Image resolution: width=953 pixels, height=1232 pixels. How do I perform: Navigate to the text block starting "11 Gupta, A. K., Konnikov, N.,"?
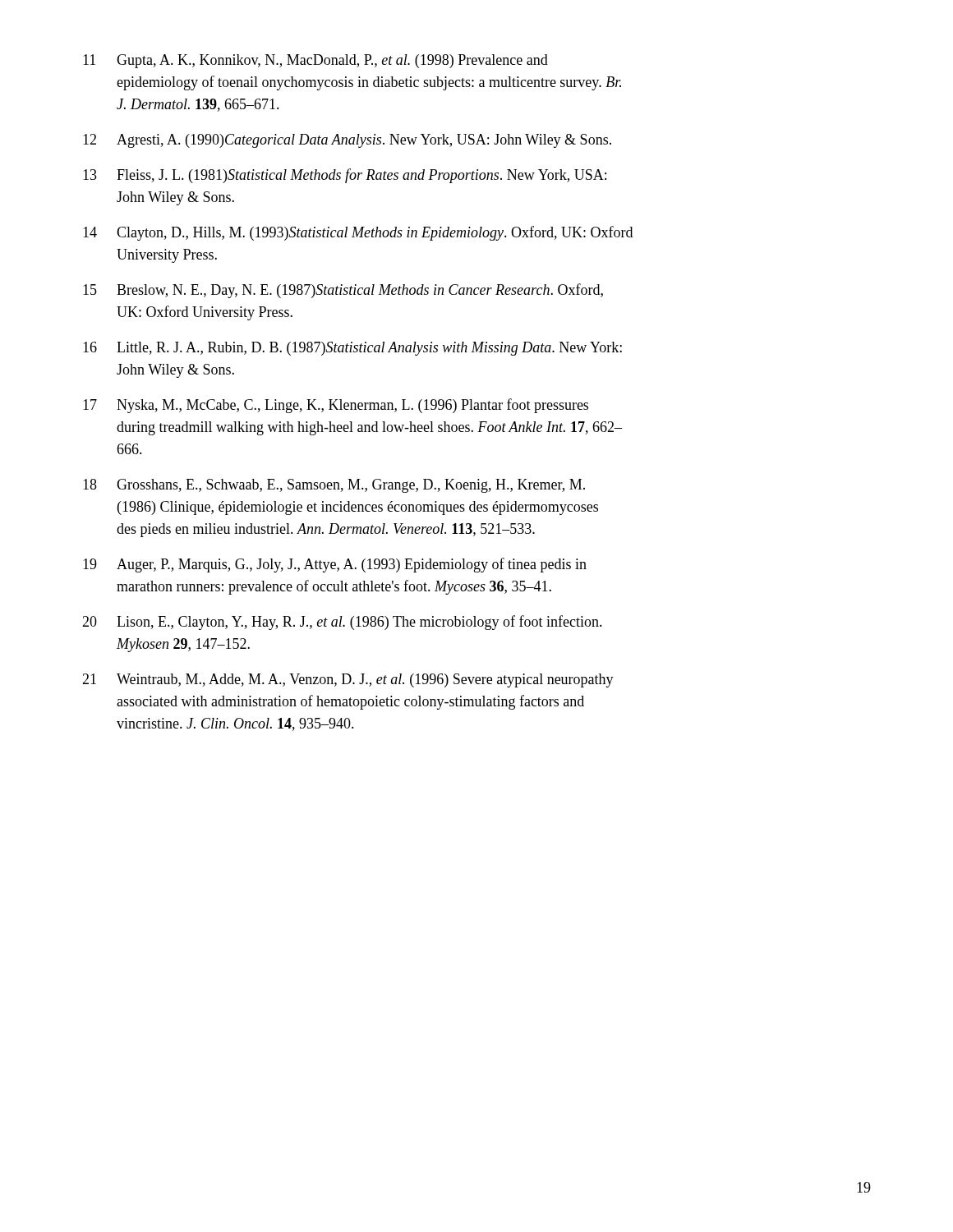point(352,83)
